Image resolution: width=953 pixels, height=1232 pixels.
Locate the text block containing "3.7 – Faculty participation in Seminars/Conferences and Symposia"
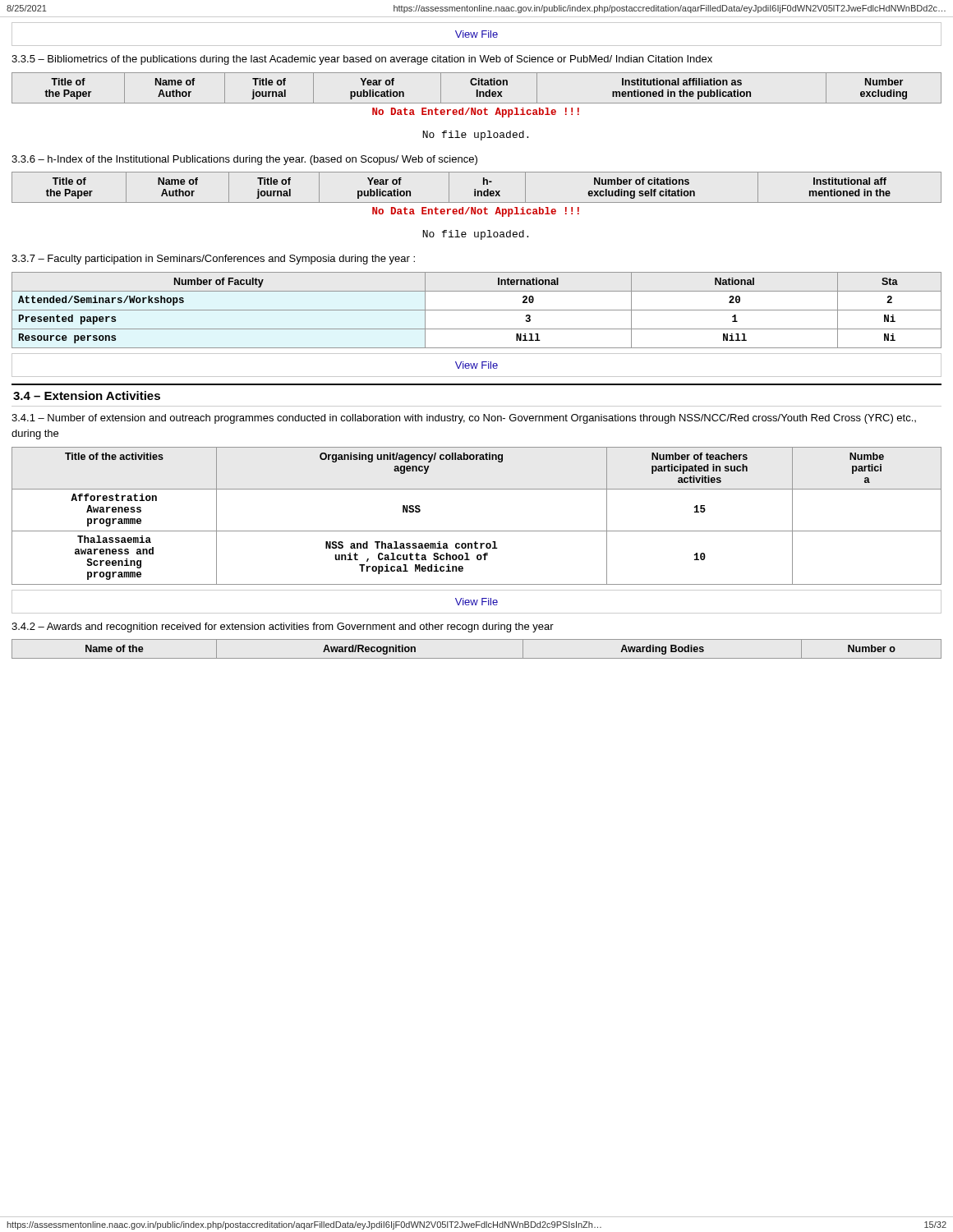point(214,258)
